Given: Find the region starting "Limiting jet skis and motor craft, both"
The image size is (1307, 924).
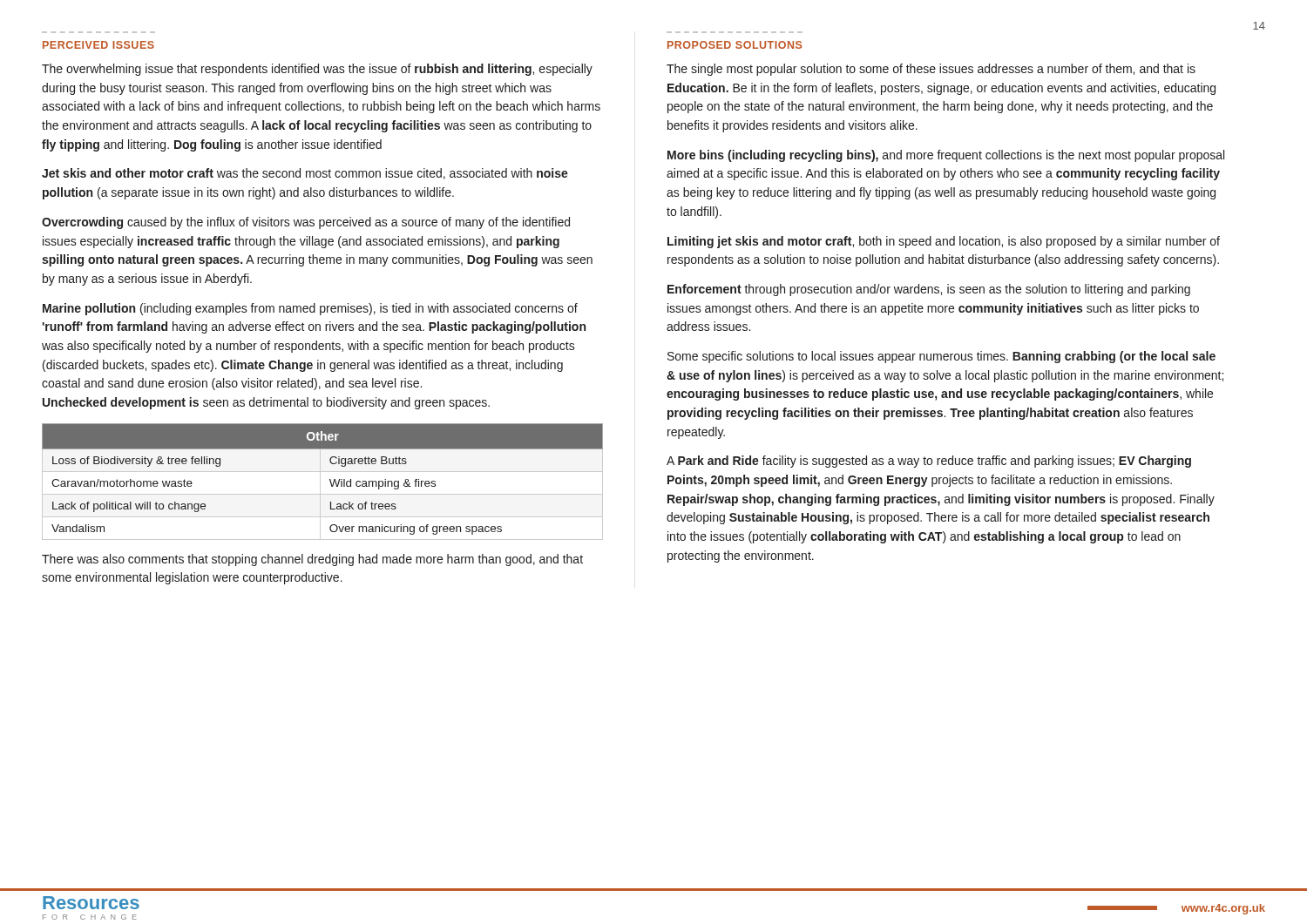Looking at the screenshot, I should point(943,250).
